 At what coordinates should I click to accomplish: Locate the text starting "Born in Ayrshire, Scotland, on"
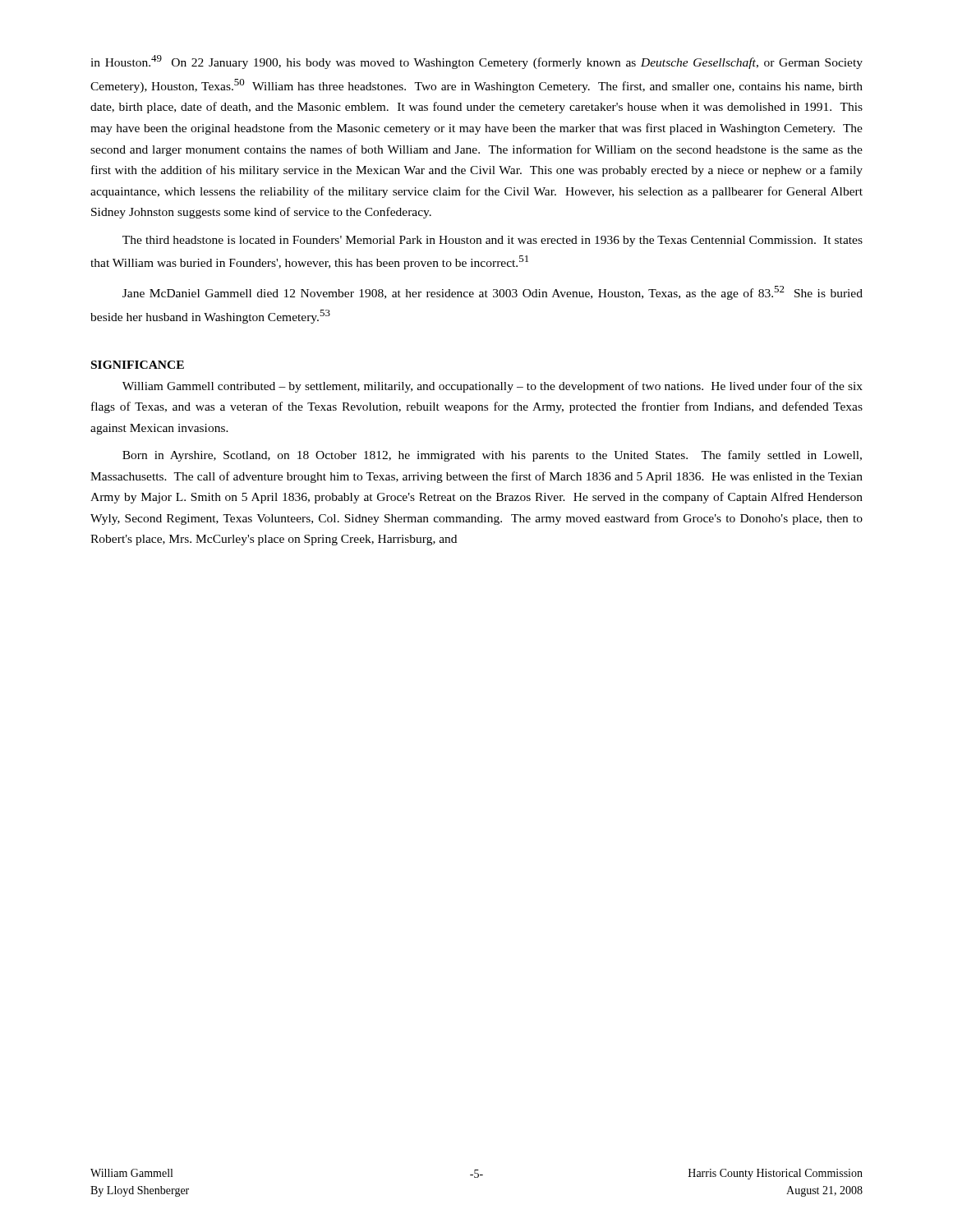pos(476,497)
